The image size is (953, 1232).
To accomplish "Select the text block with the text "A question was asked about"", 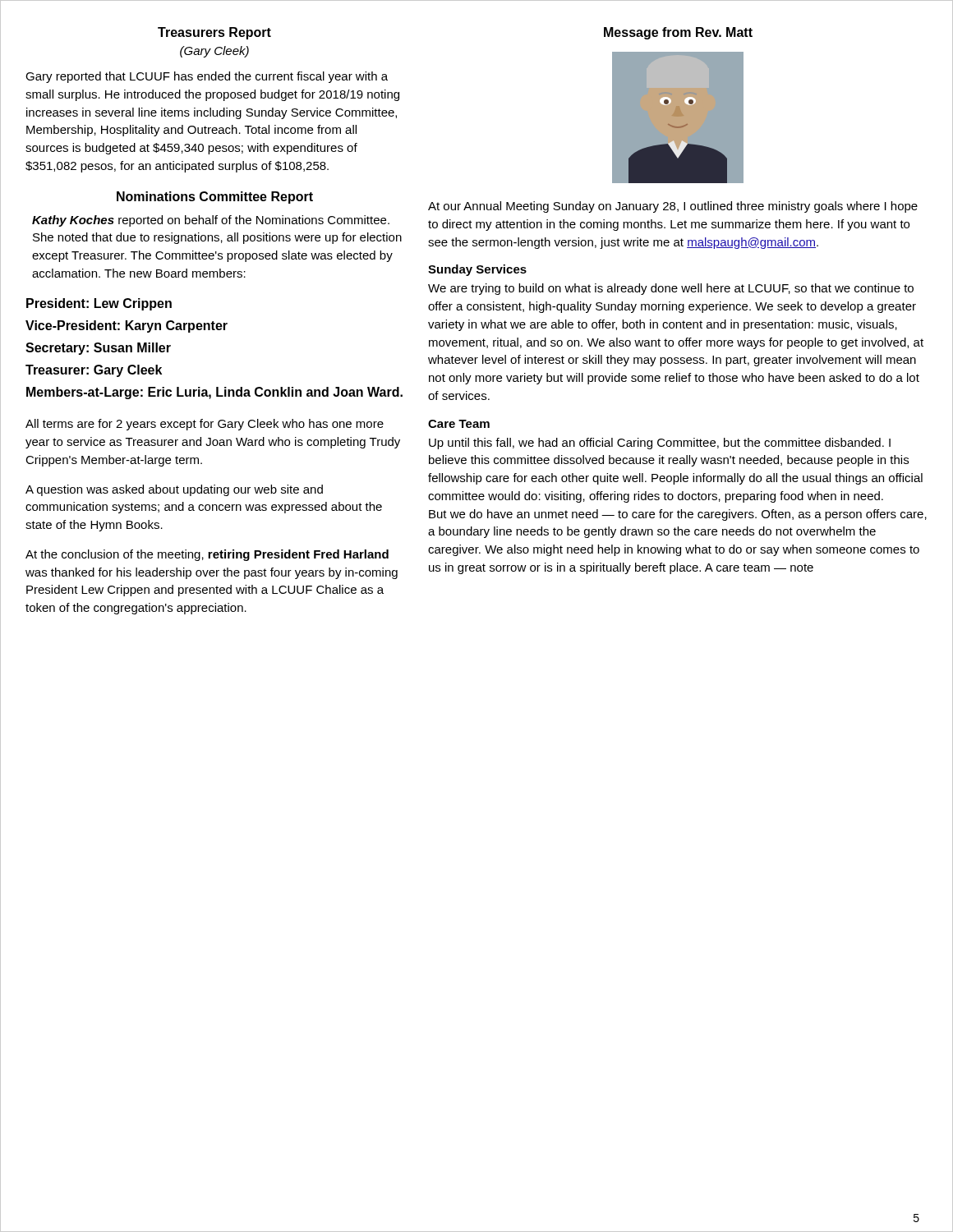I will click(204, 507).
